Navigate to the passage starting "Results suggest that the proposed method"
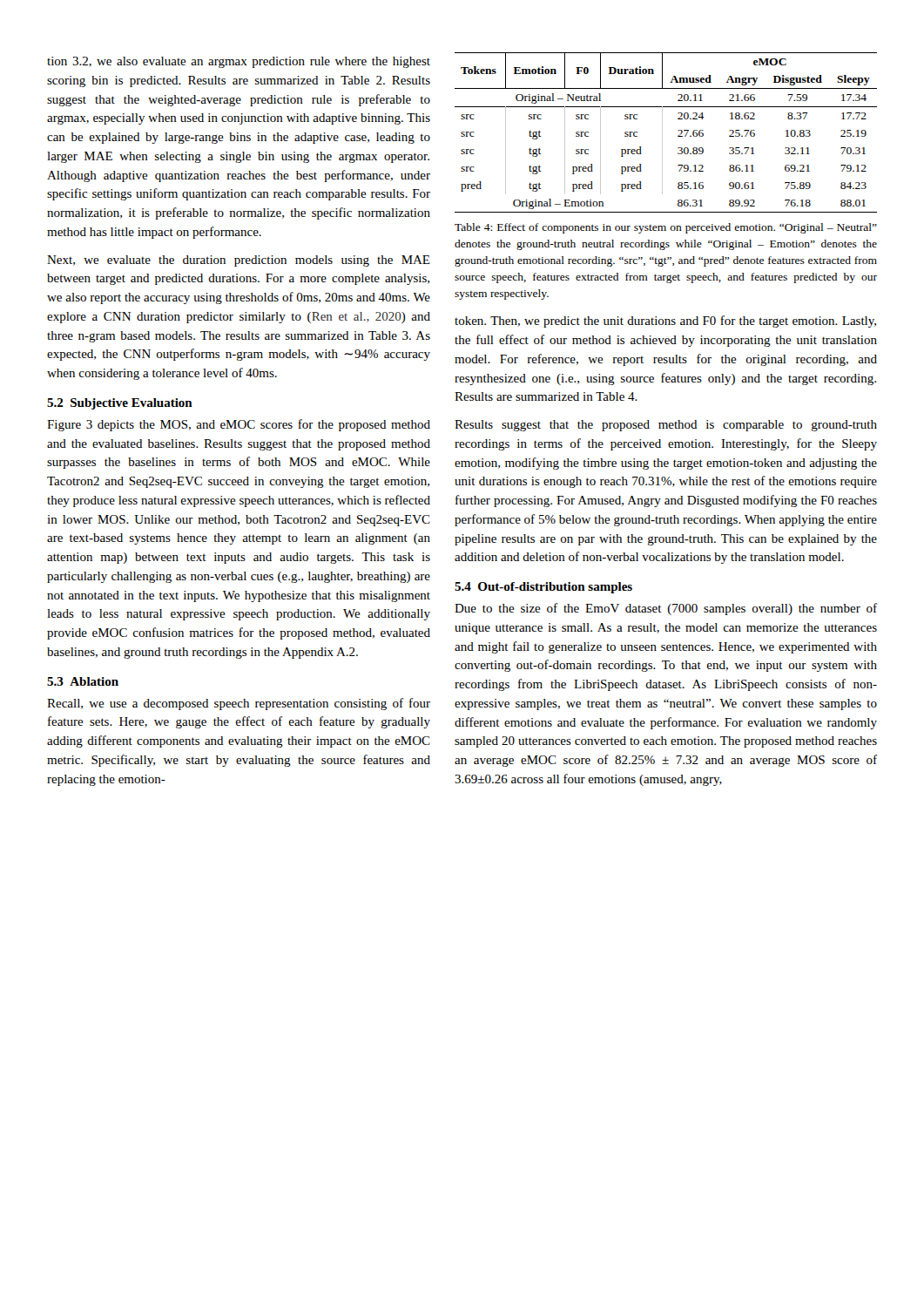Screen dimensions: 1307x924 [x=666, y=492]
